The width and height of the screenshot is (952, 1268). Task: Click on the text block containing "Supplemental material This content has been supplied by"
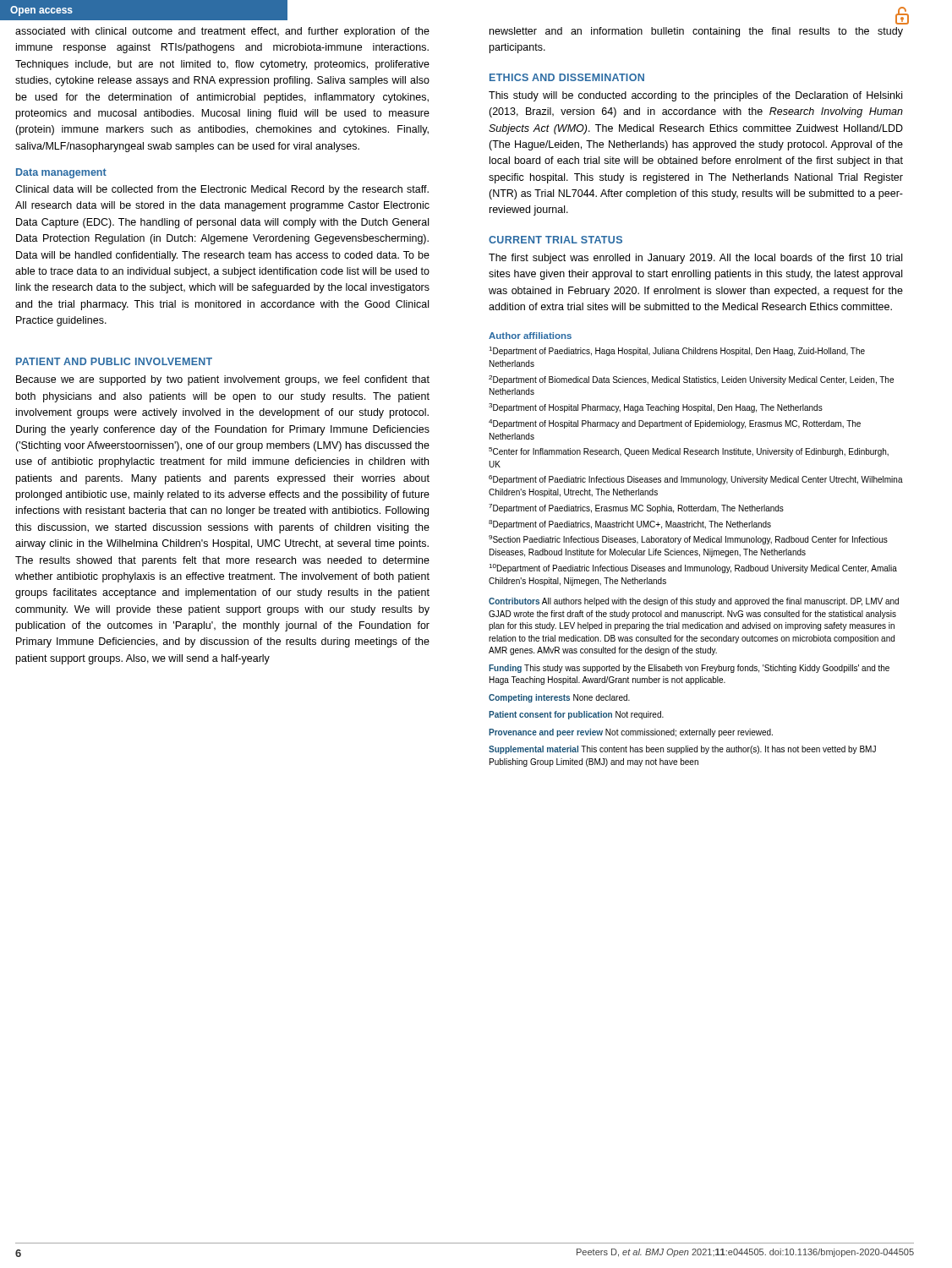(x=682, y=756)
